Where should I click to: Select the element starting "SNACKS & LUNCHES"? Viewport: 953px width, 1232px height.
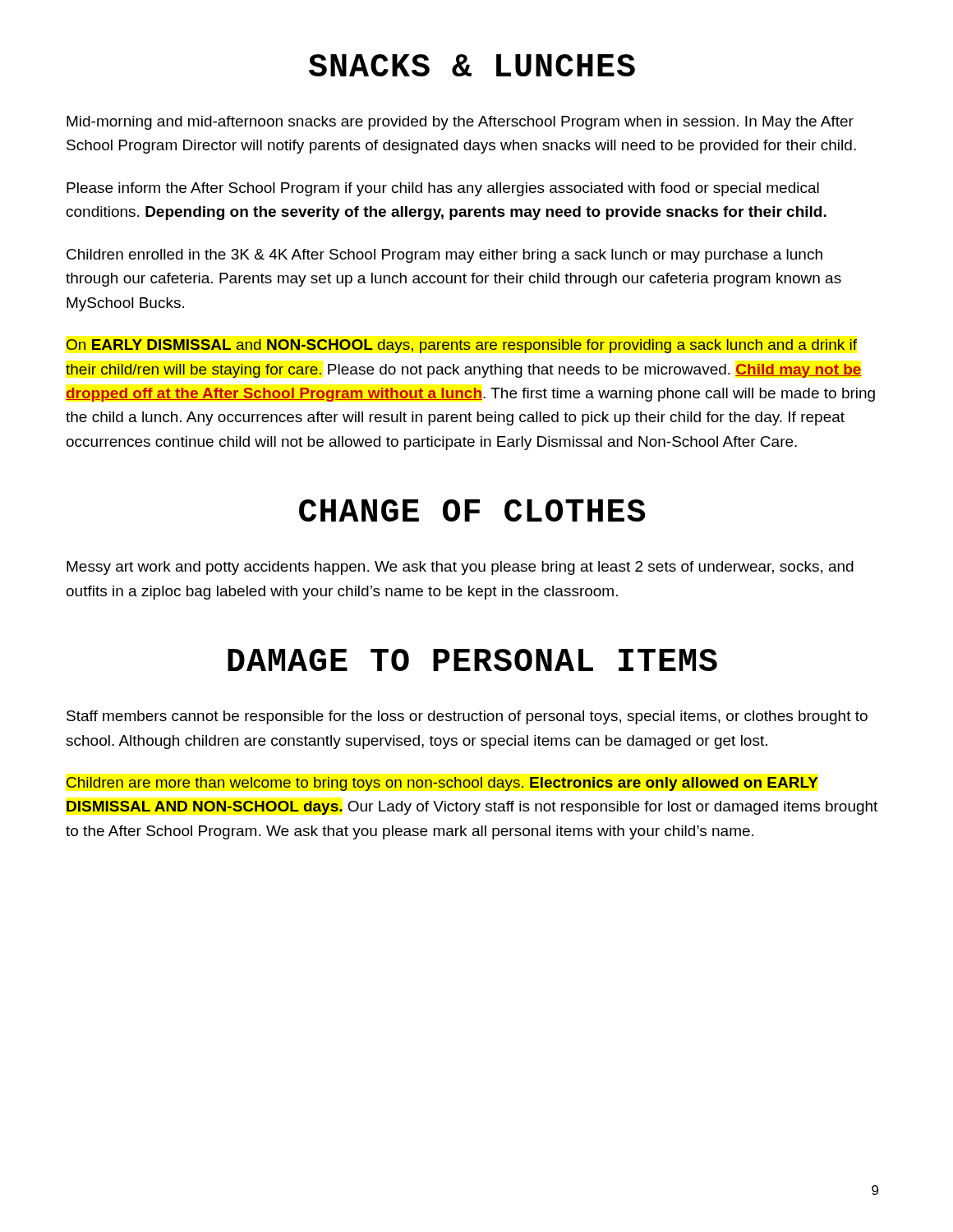472,68
